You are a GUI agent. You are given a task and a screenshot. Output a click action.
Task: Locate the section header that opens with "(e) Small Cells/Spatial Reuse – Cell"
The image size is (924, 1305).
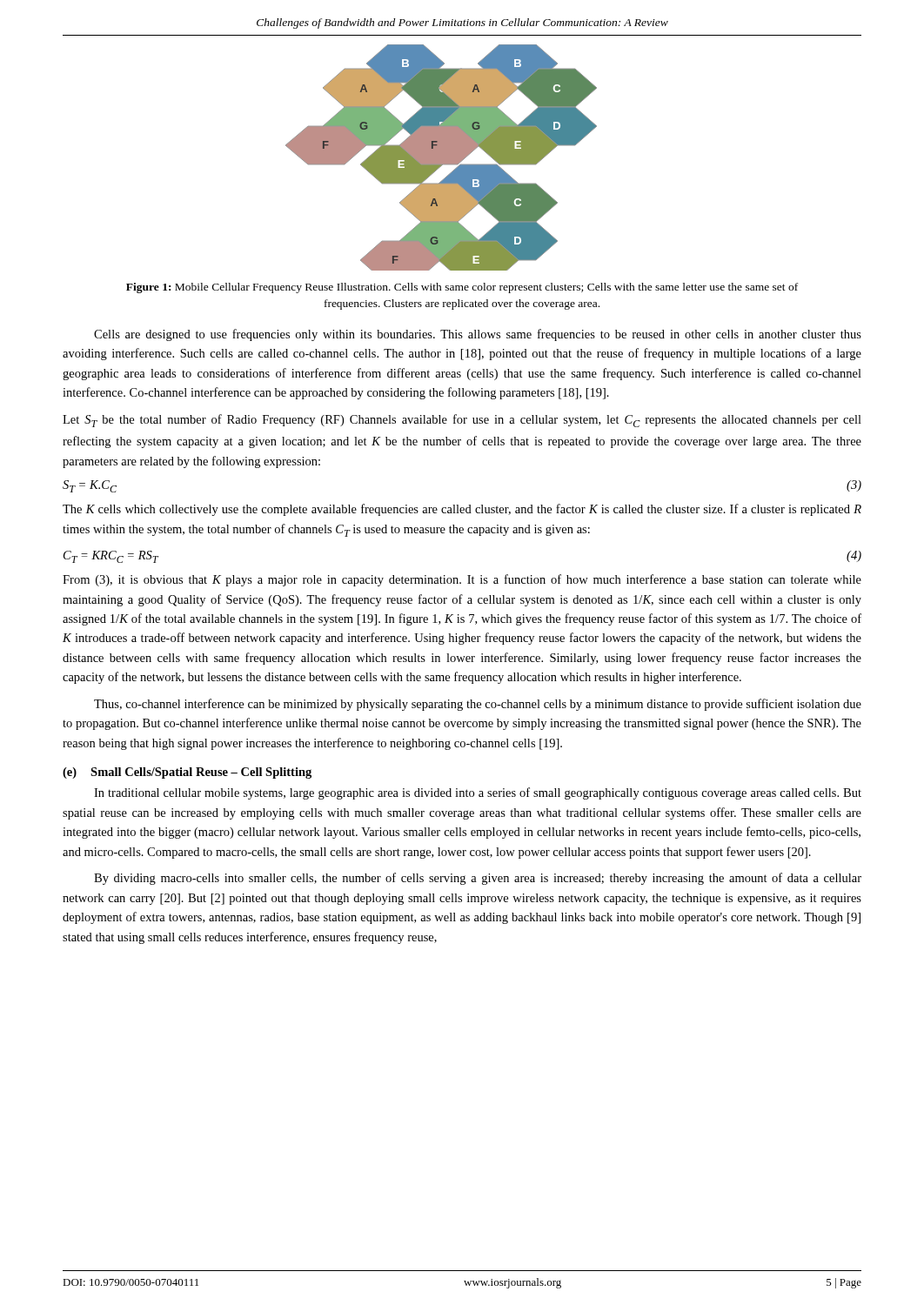coord(187,772)
